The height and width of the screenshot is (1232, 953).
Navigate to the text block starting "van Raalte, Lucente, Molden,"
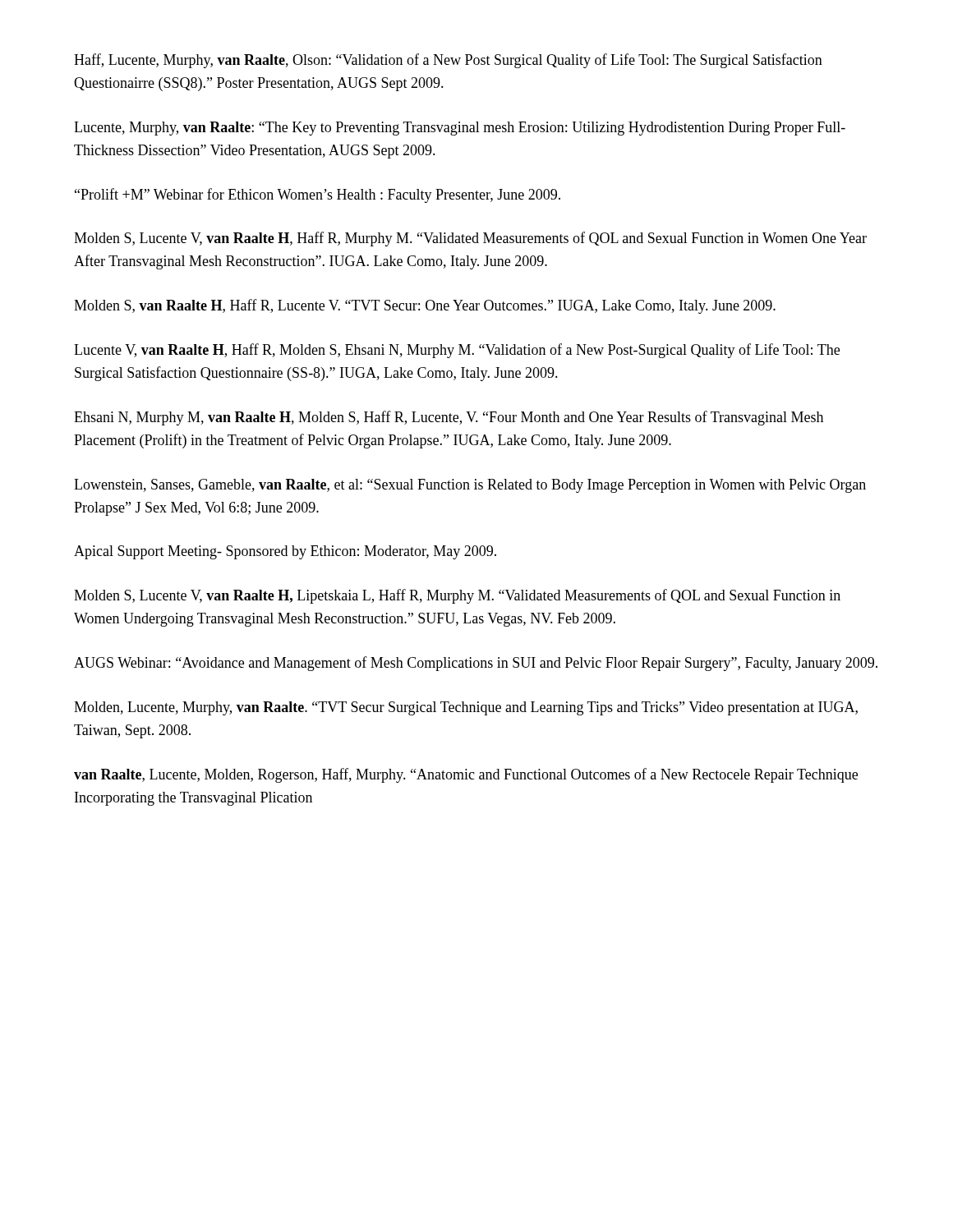click(466, 786)
